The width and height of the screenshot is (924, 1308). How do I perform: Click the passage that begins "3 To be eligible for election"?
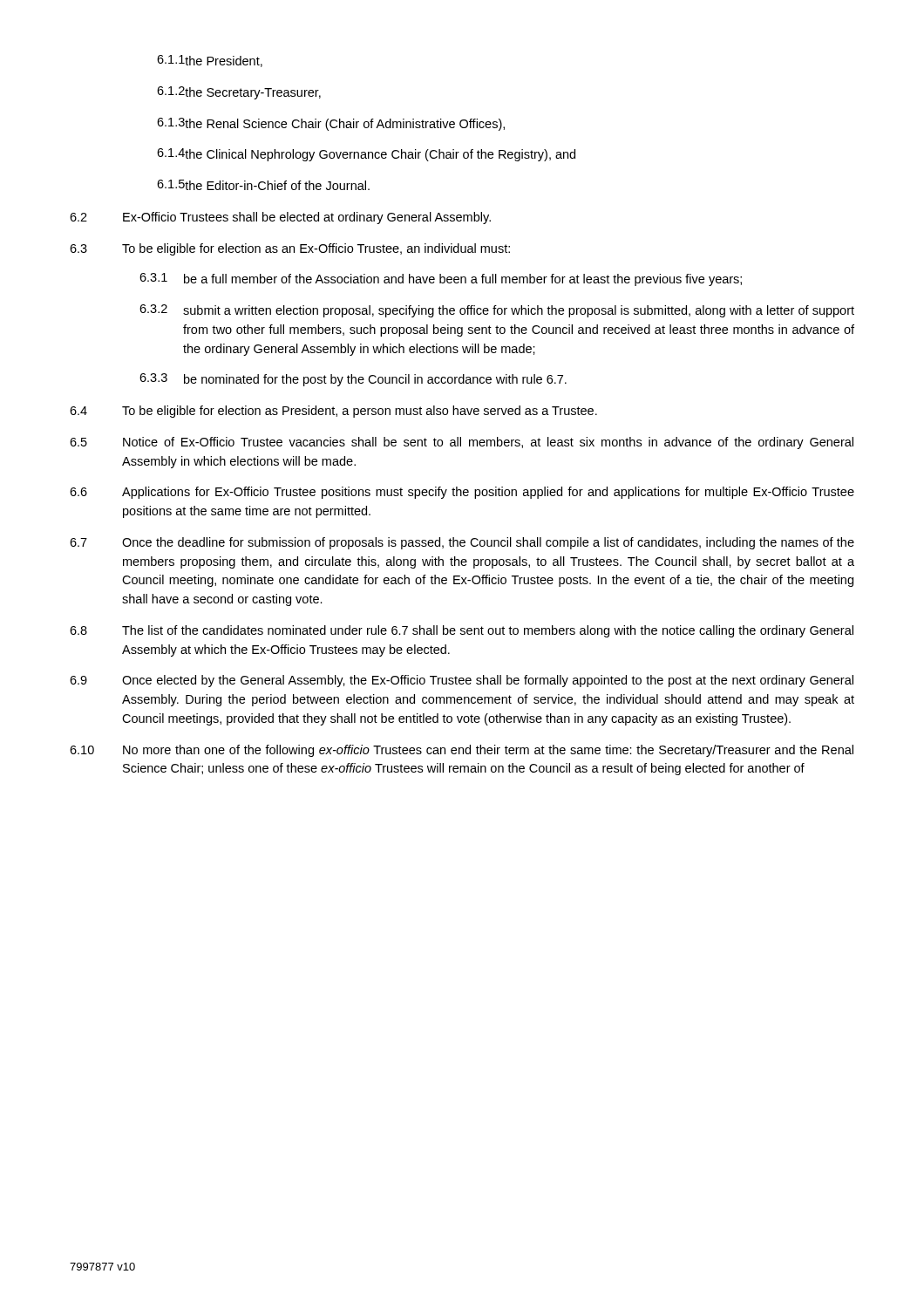point(462,249)
